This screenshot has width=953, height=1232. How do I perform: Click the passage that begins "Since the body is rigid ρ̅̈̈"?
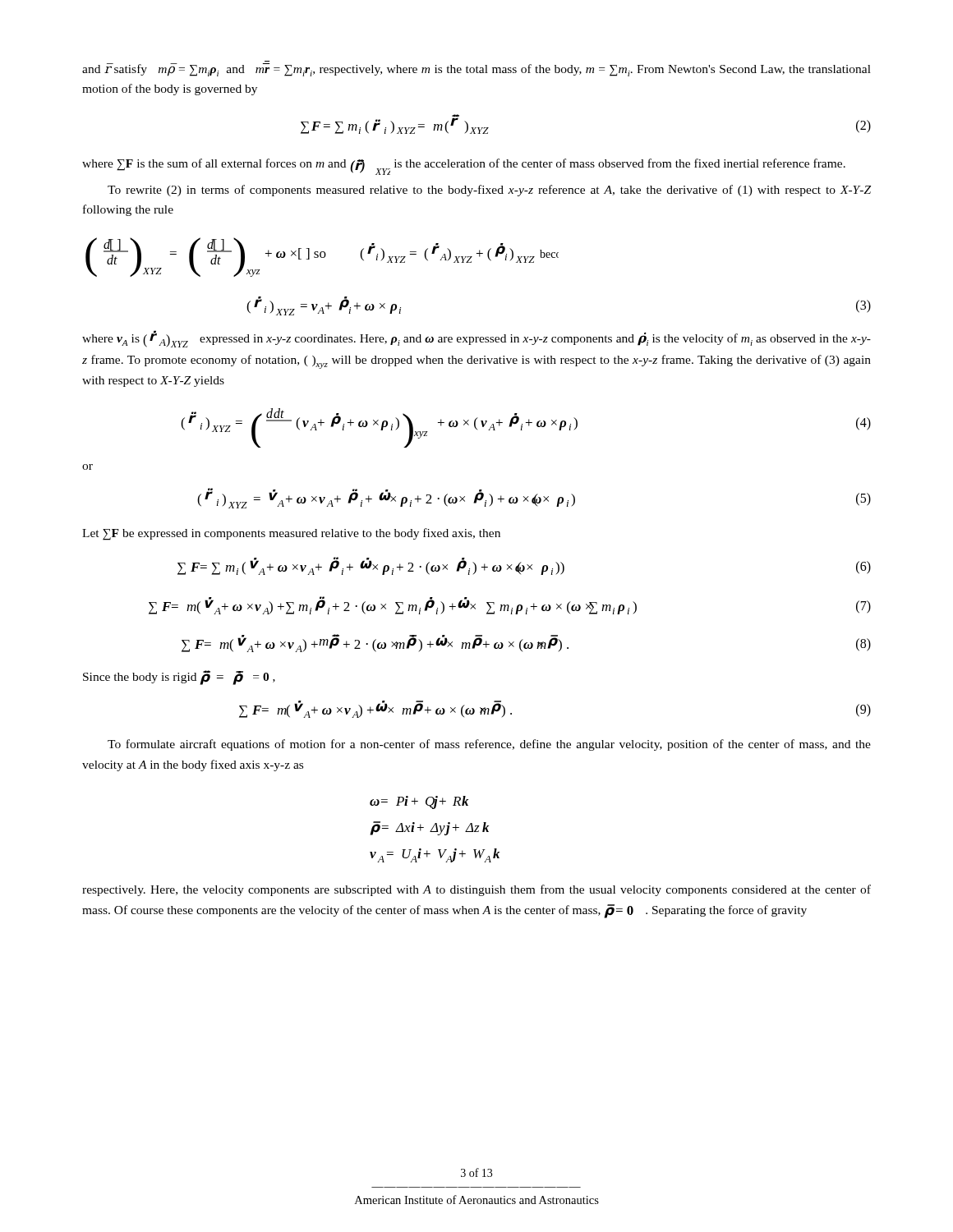[x=179, y=678]
